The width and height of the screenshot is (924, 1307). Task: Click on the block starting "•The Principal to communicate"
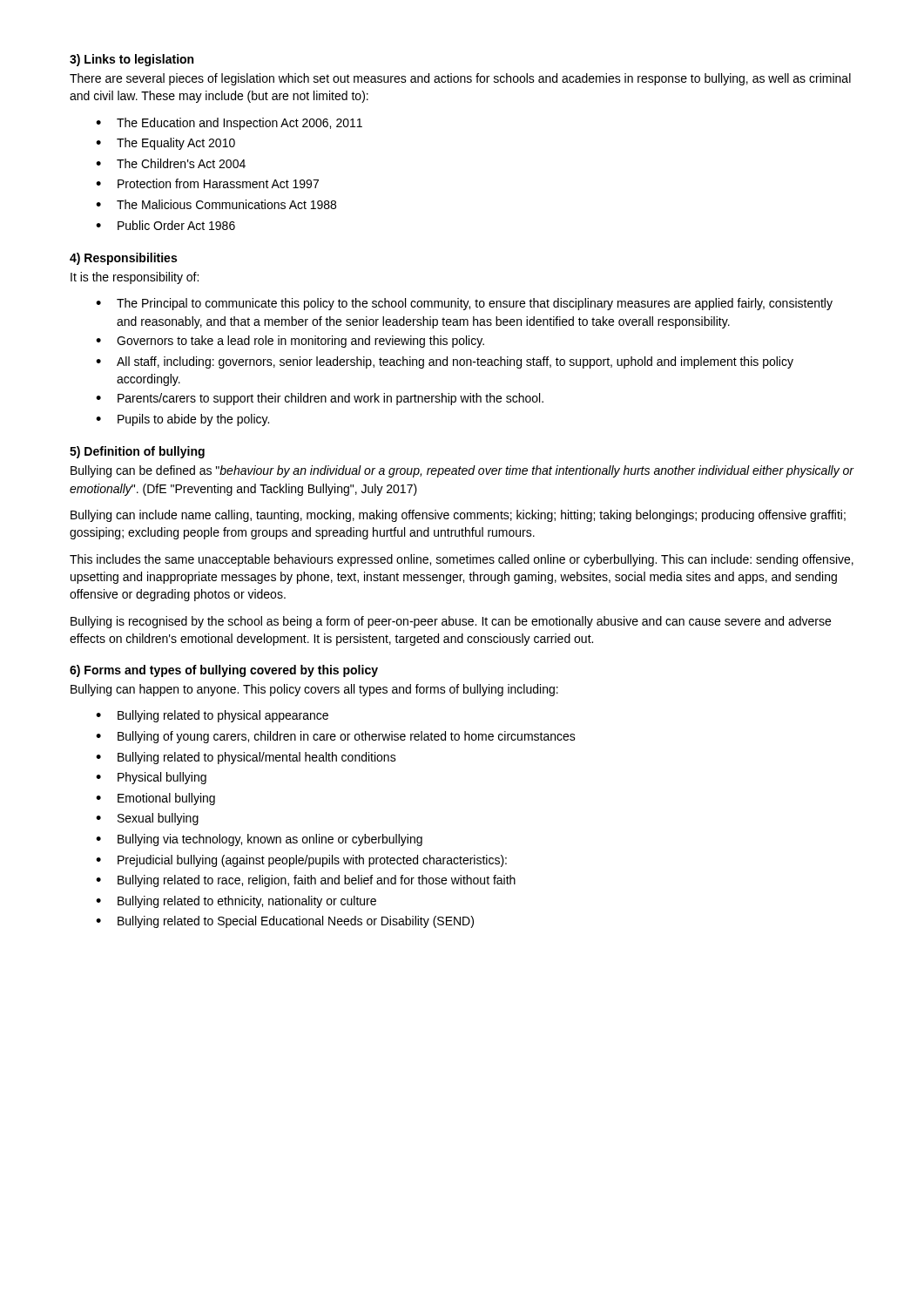tap(475, 313)
